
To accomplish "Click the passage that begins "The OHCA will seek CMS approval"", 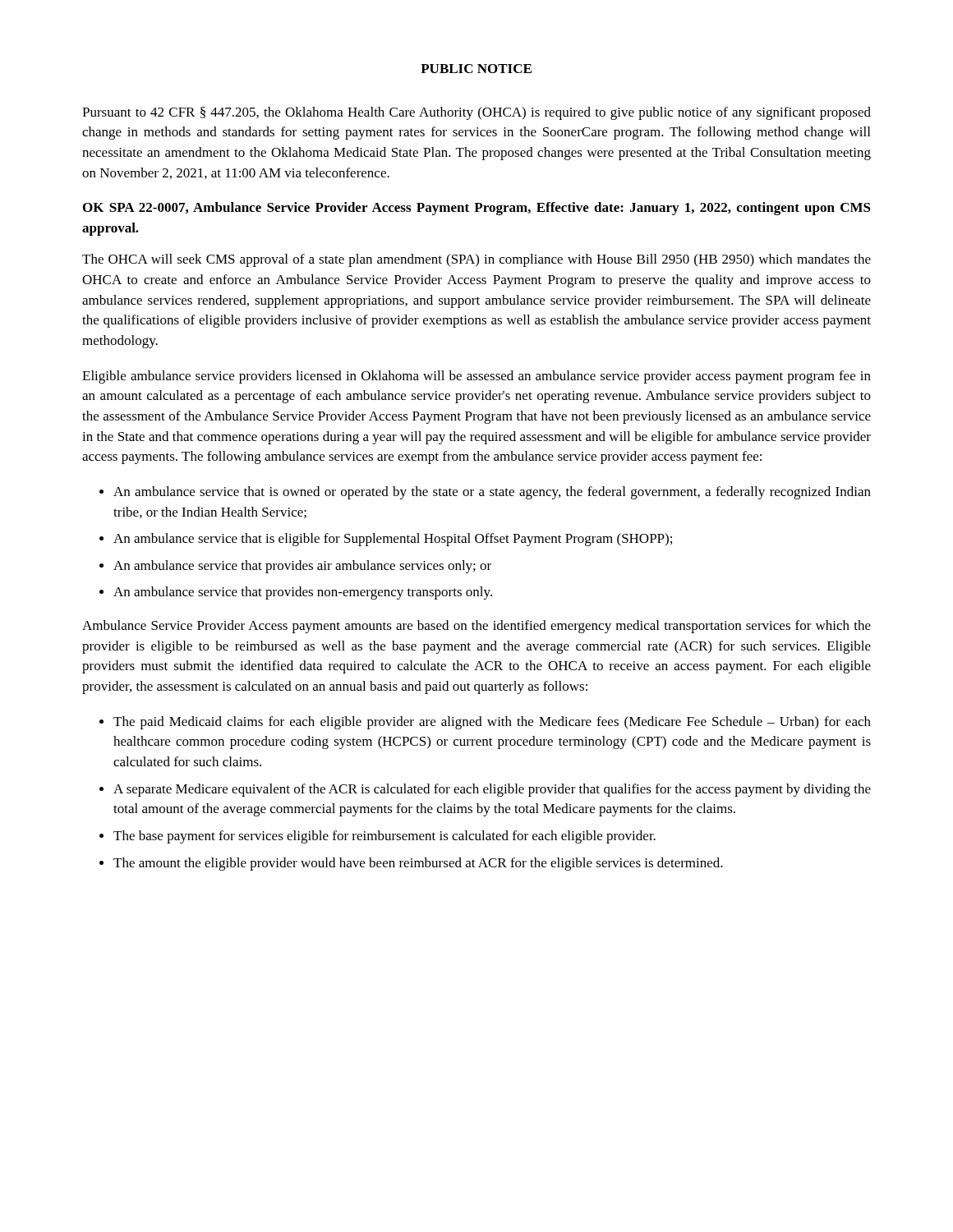I will (476, 300).
